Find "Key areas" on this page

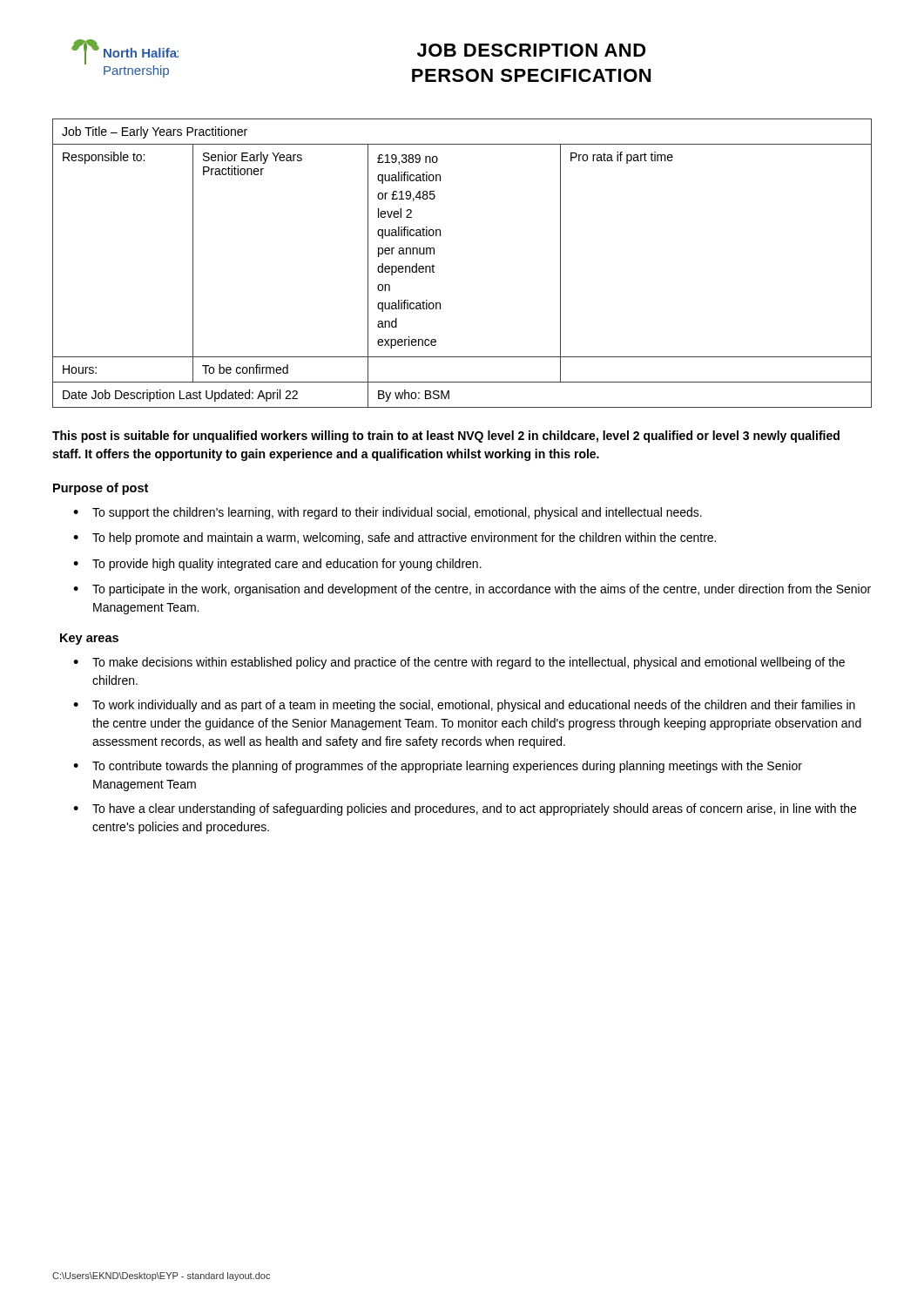89,638
